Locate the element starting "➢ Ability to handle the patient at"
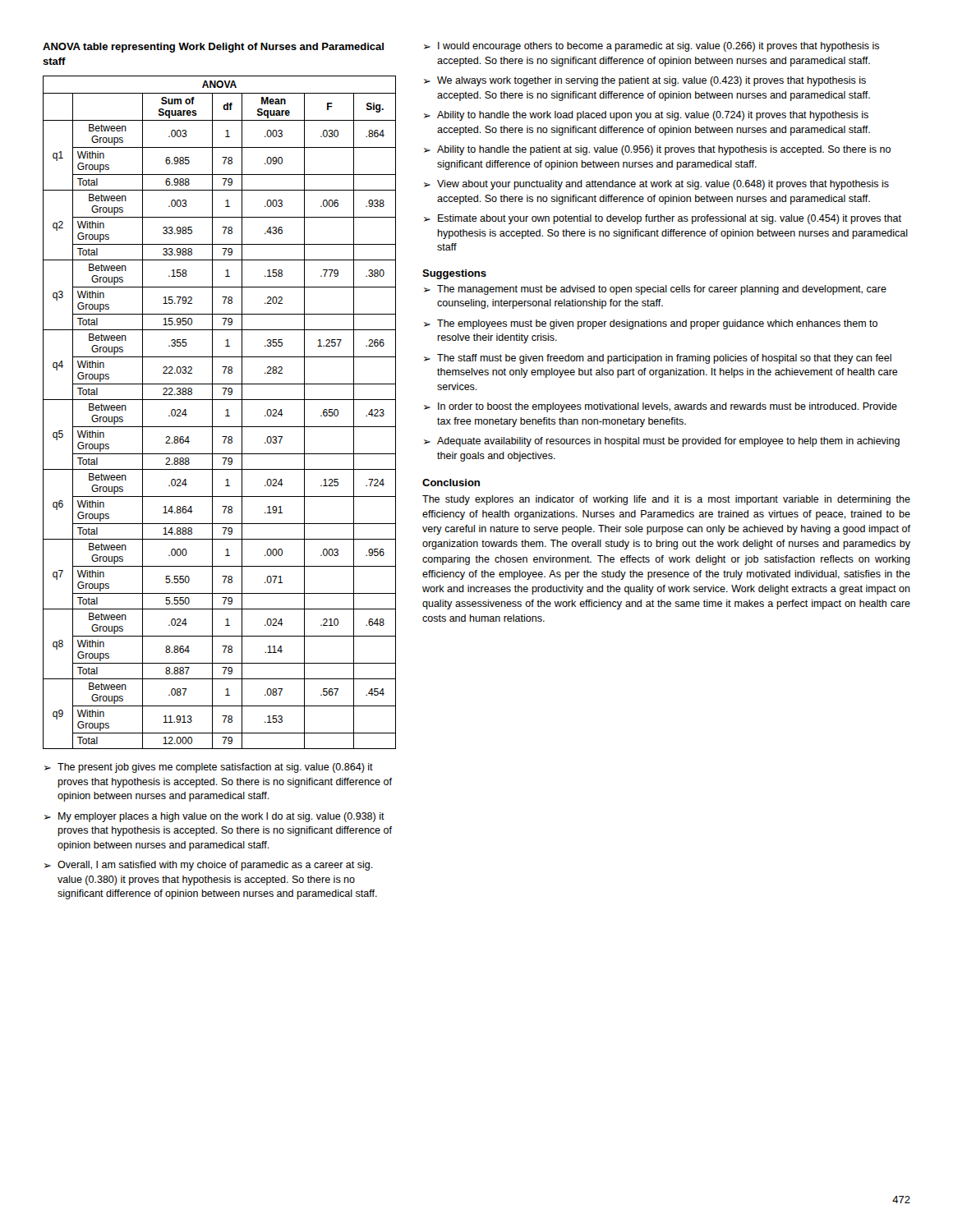This screenshot has height=1232, width=953. pyautogui.click(x=666, y=157)
